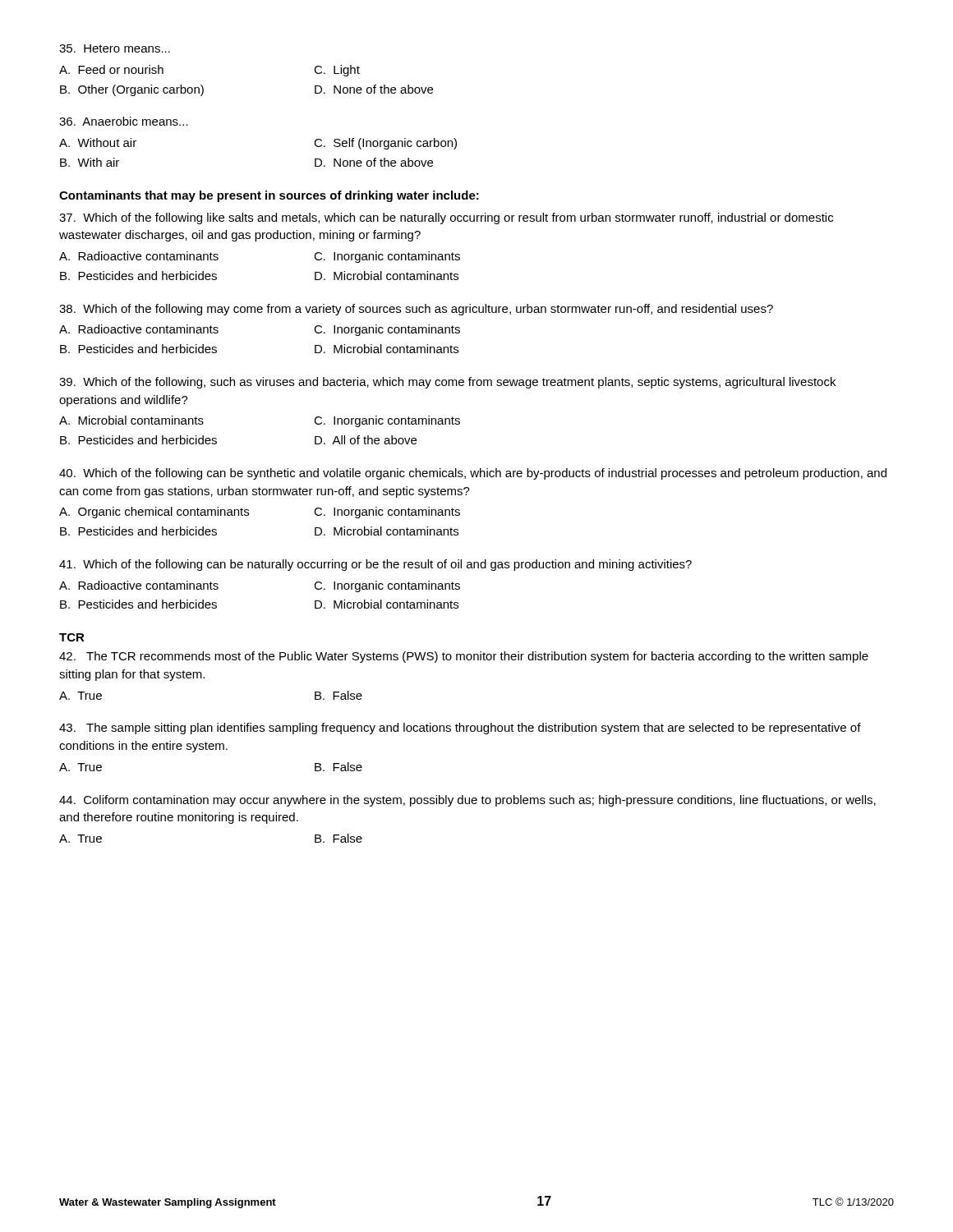Select the region starting "36. Anaerobic means..."
The width and height of the screenshot is (953, 1232).
tap(124, 121)
